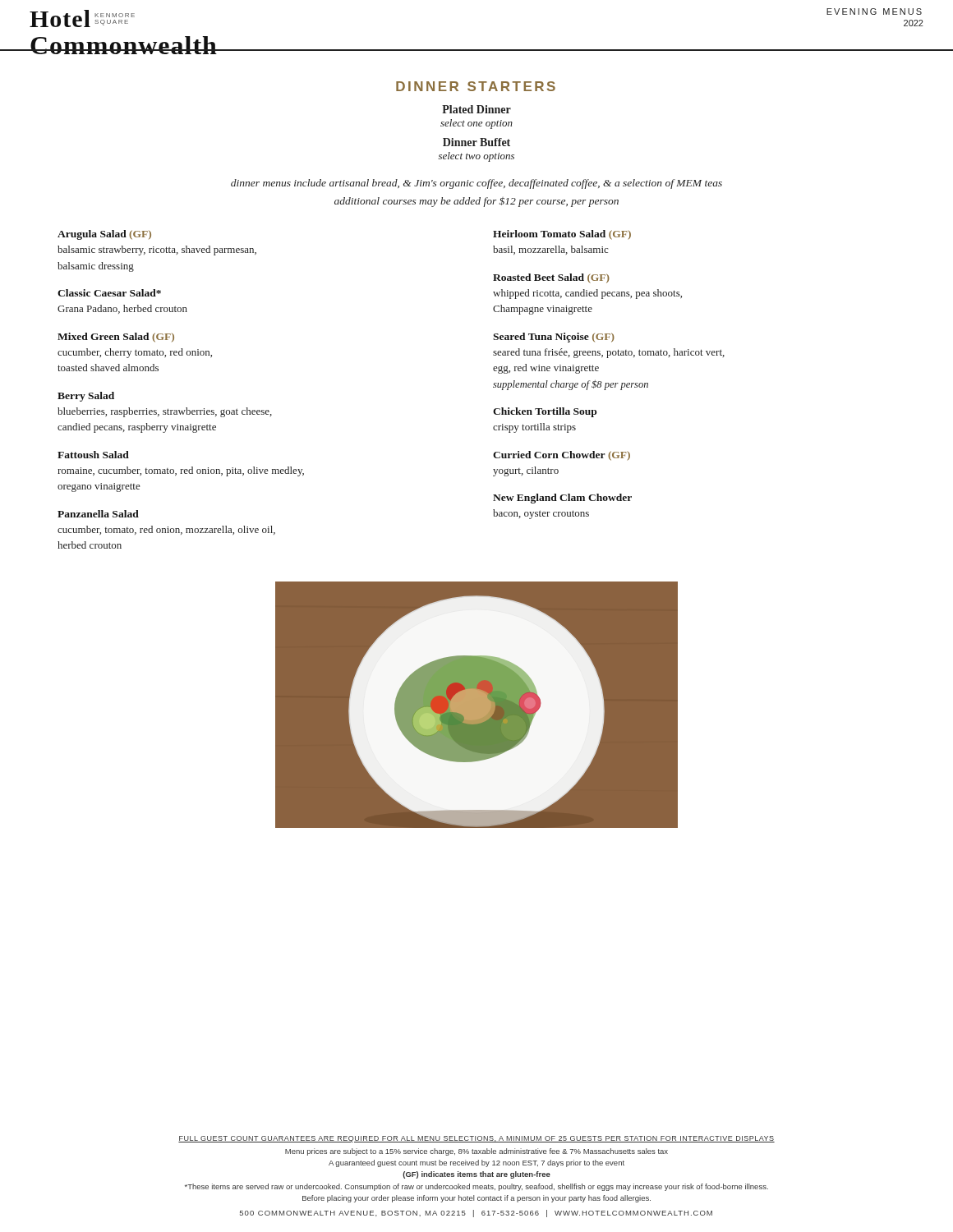Find the text that reads "Plated Dinner select one option"

(476, 117)
